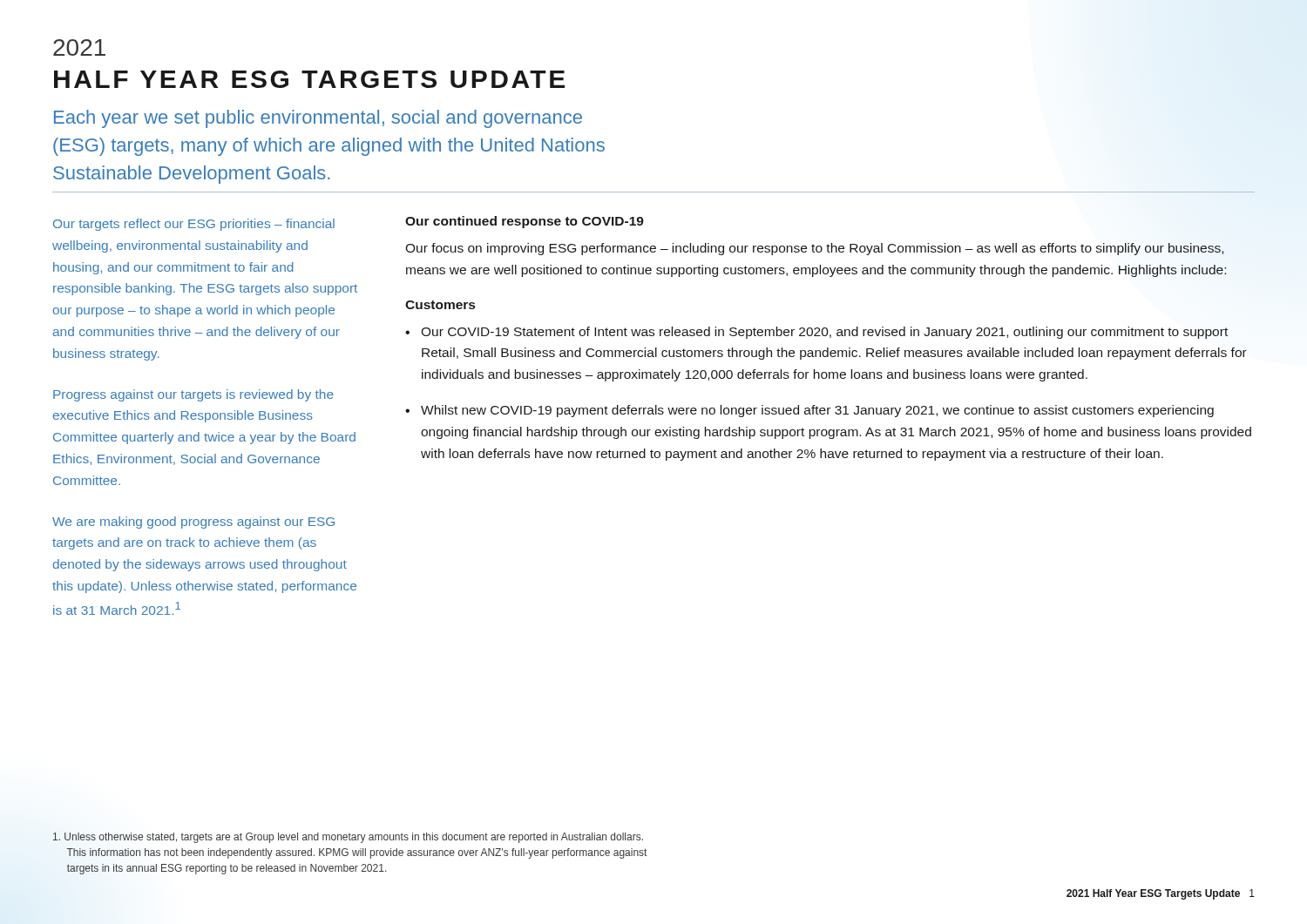Click on the text block that reads "Our targets reflect our ESG"
This screenshot has height=924, width=1307.
coord(207,289)
